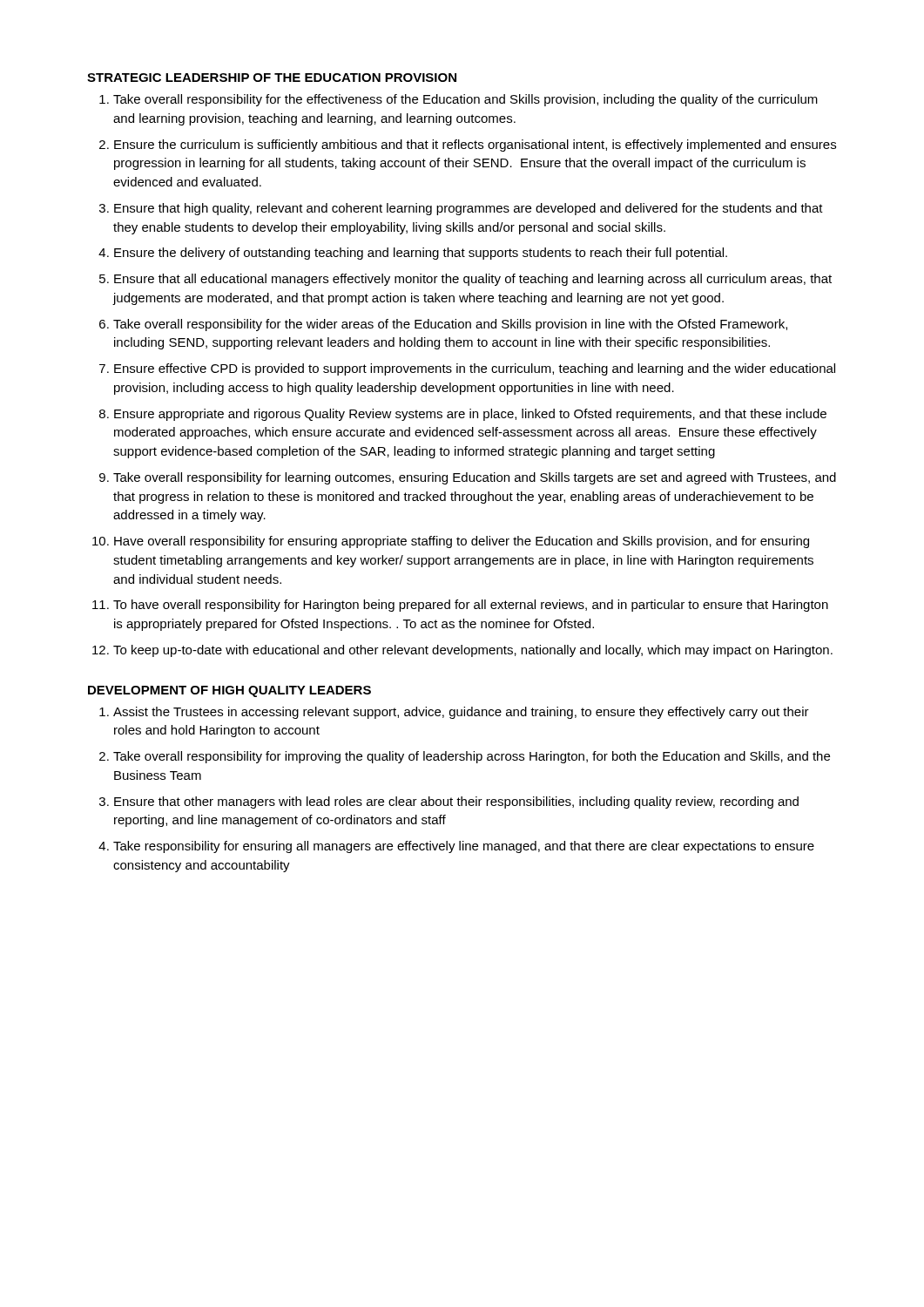The height and width of the screenshot is (1307, 924).
Task: Click on the list item containing "Take responsibility for ensuring all managers"
Action: point(464,855)
